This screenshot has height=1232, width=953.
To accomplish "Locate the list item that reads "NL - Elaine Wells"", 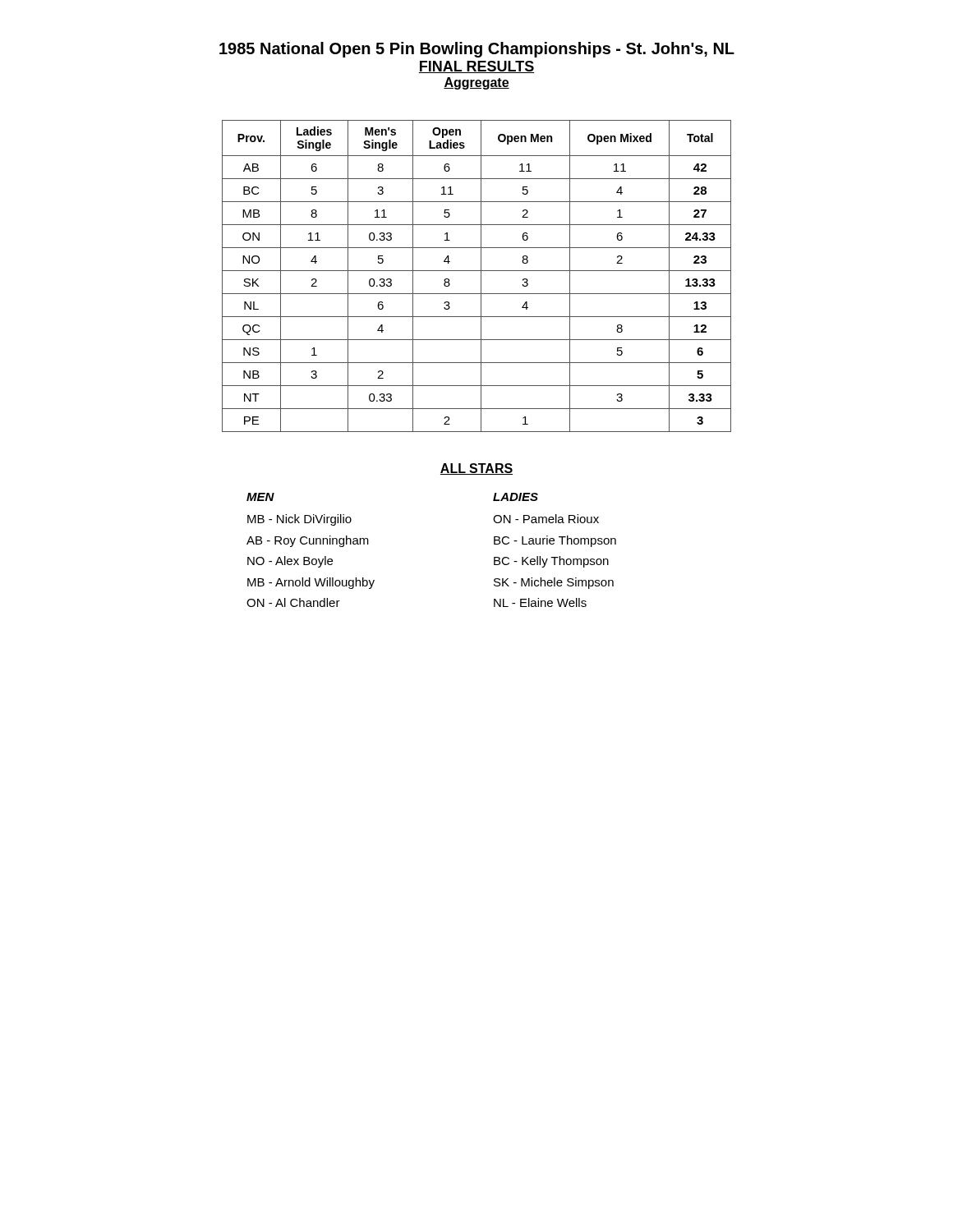I will pyautogui.click(x=540, y=602).
